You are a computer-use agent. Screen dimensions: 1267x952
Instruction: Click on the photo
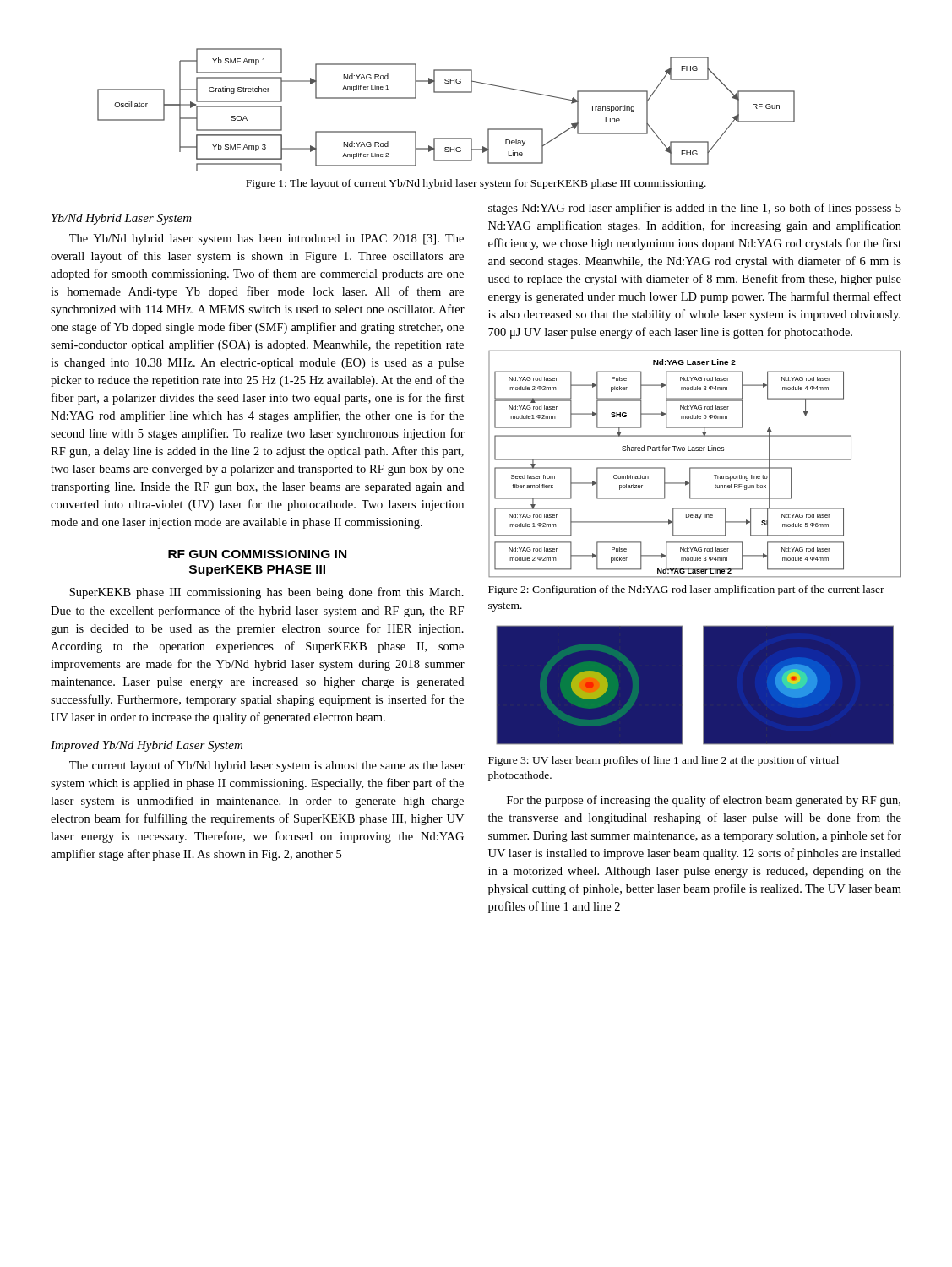click(695, 685)
